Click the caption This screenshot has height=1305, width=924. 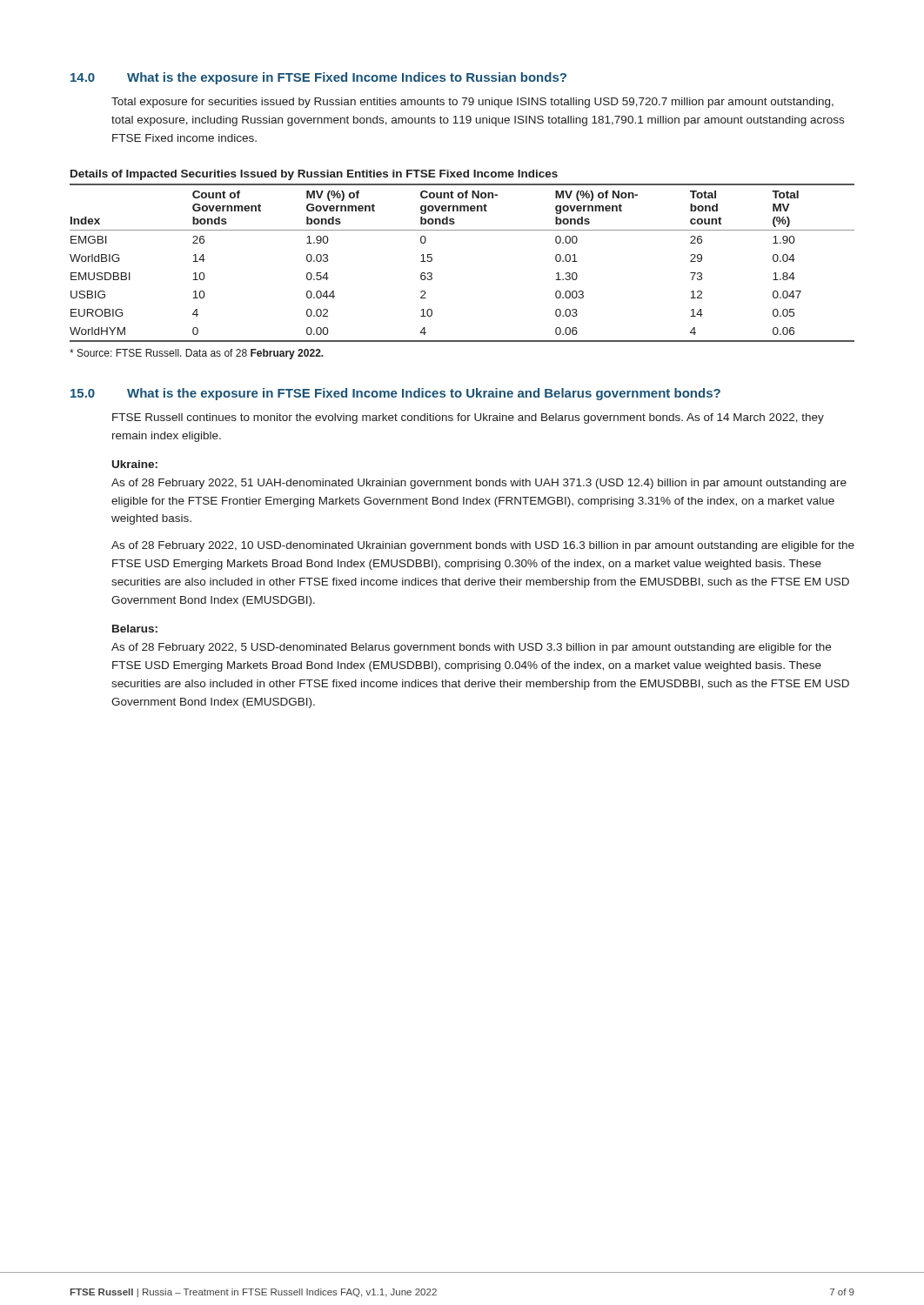[314, 173]
